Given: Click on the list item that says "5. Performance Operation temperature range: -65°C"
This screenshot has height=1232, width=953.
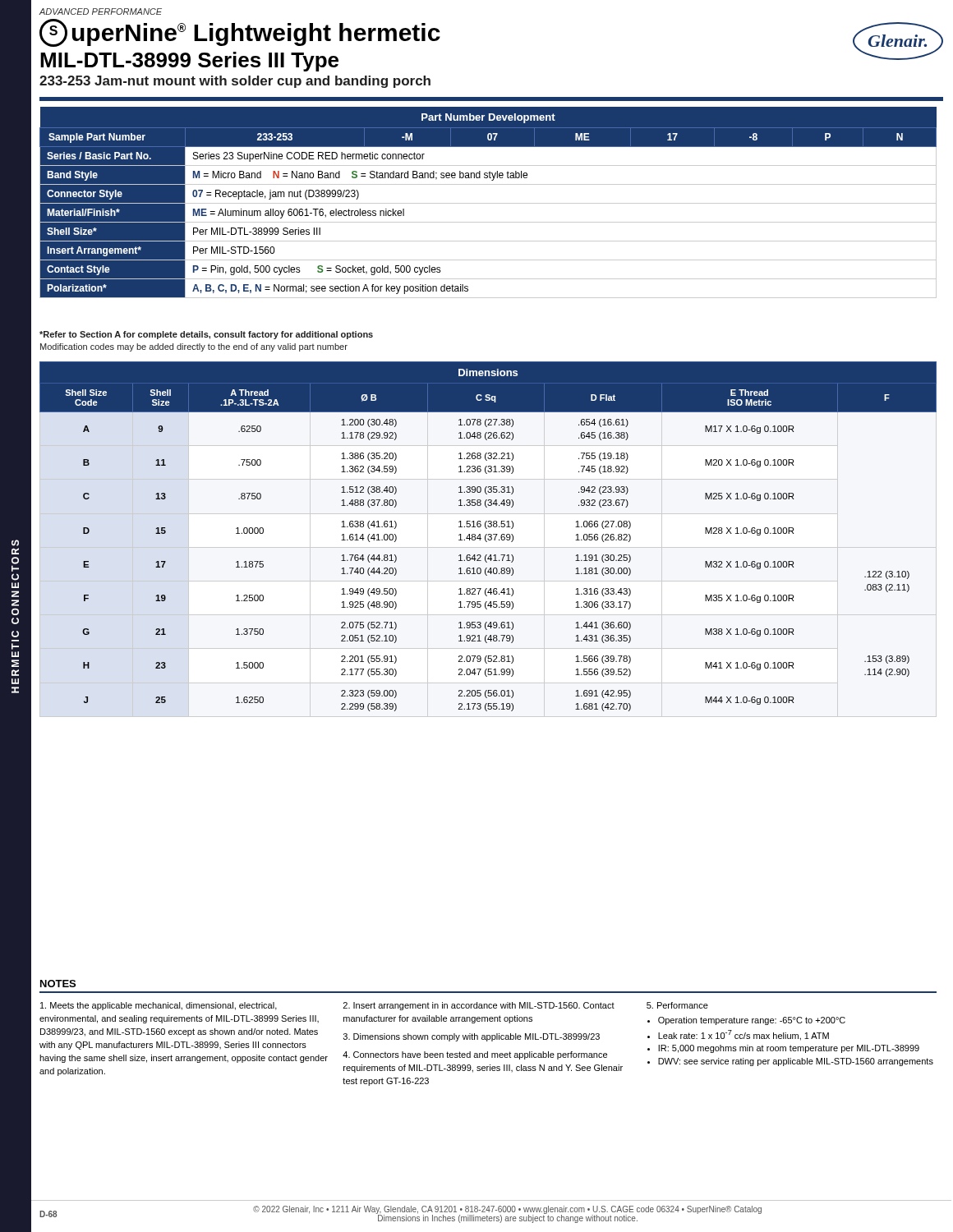Looking at the screenshot, I should point(791,1035).
